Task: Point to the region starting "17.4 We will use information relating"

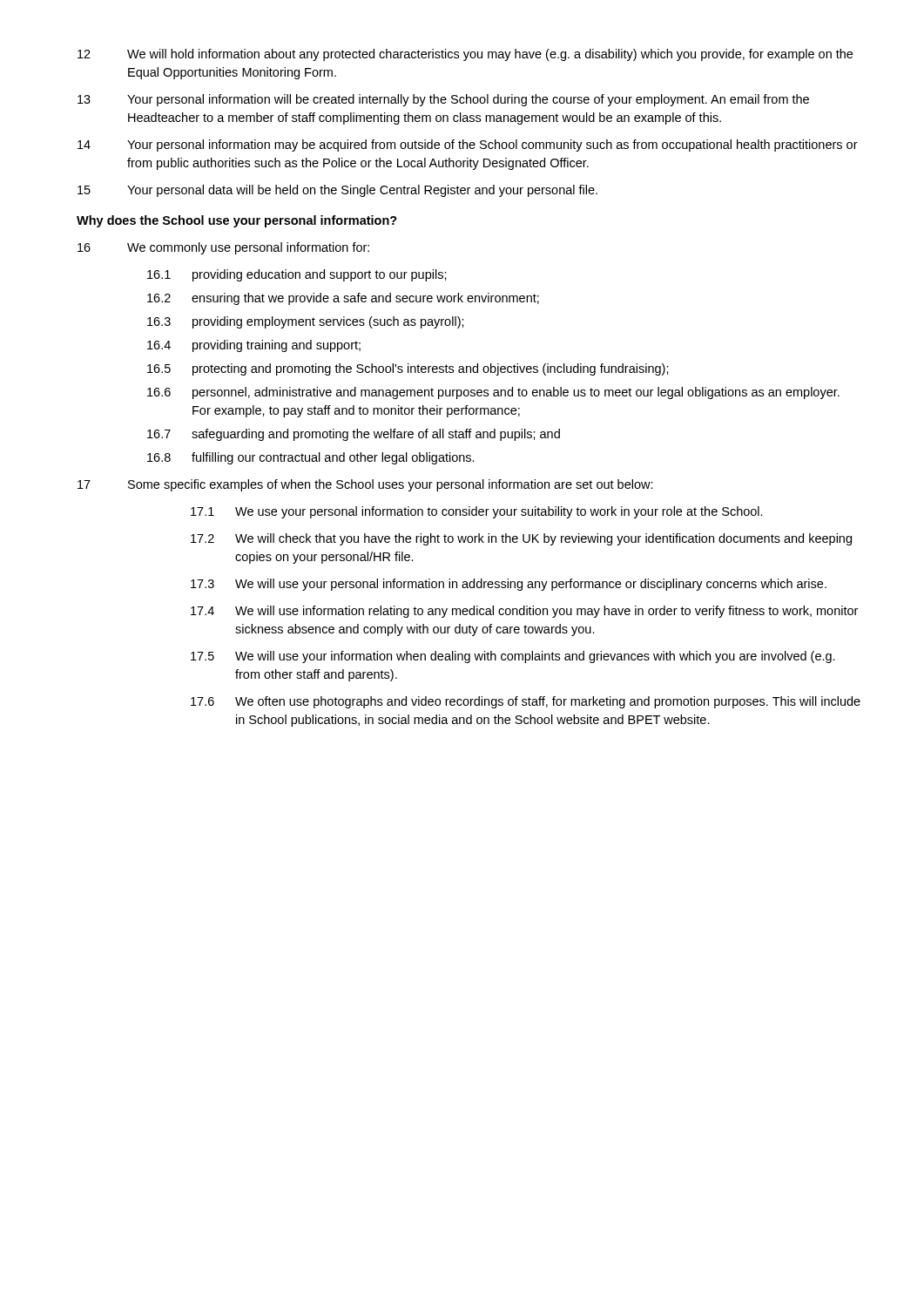Action: (x=526, y=621)
